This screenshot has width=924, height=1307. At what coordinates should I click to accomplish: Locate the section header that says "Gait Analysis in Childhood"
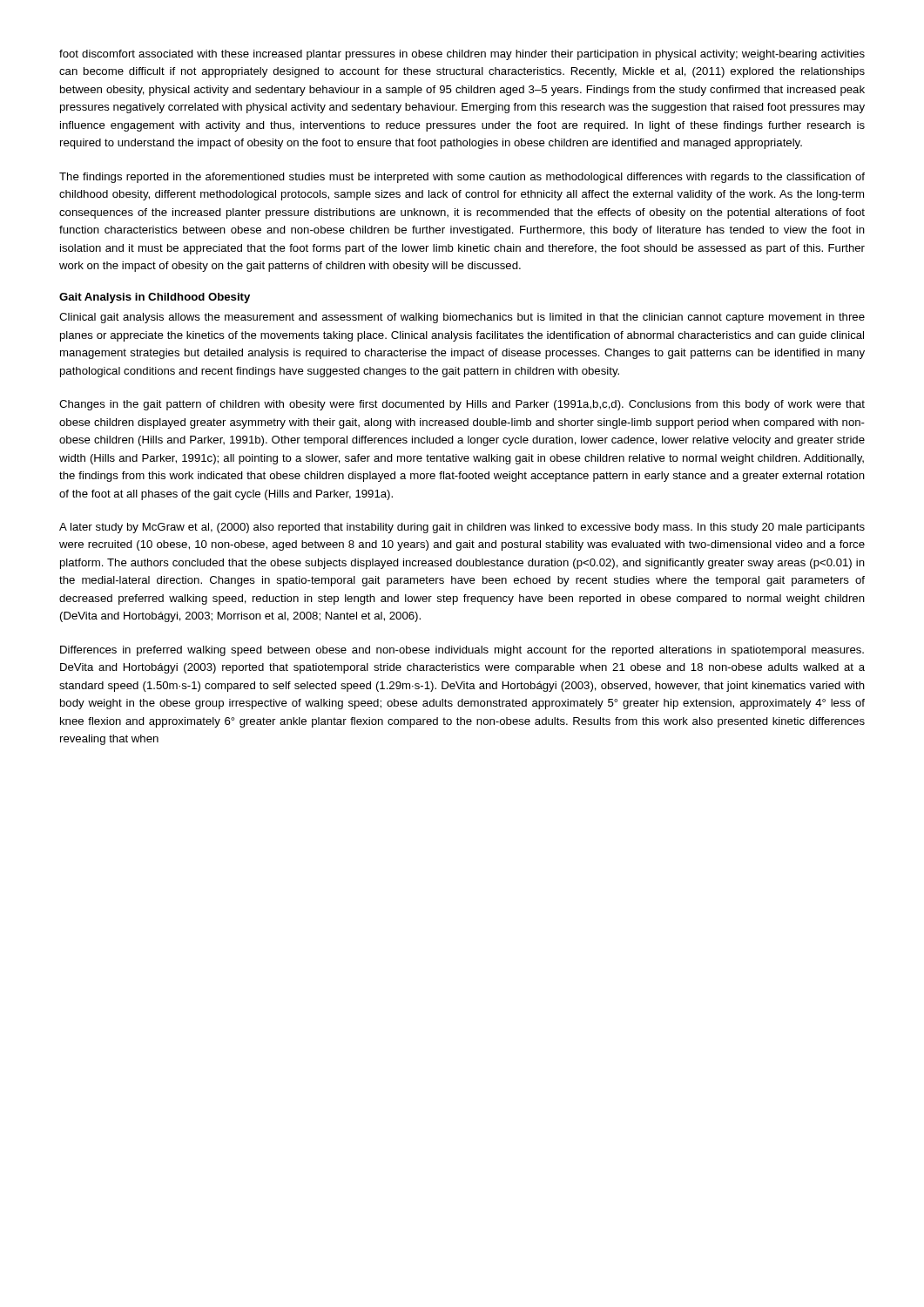[x=155, y=297]
